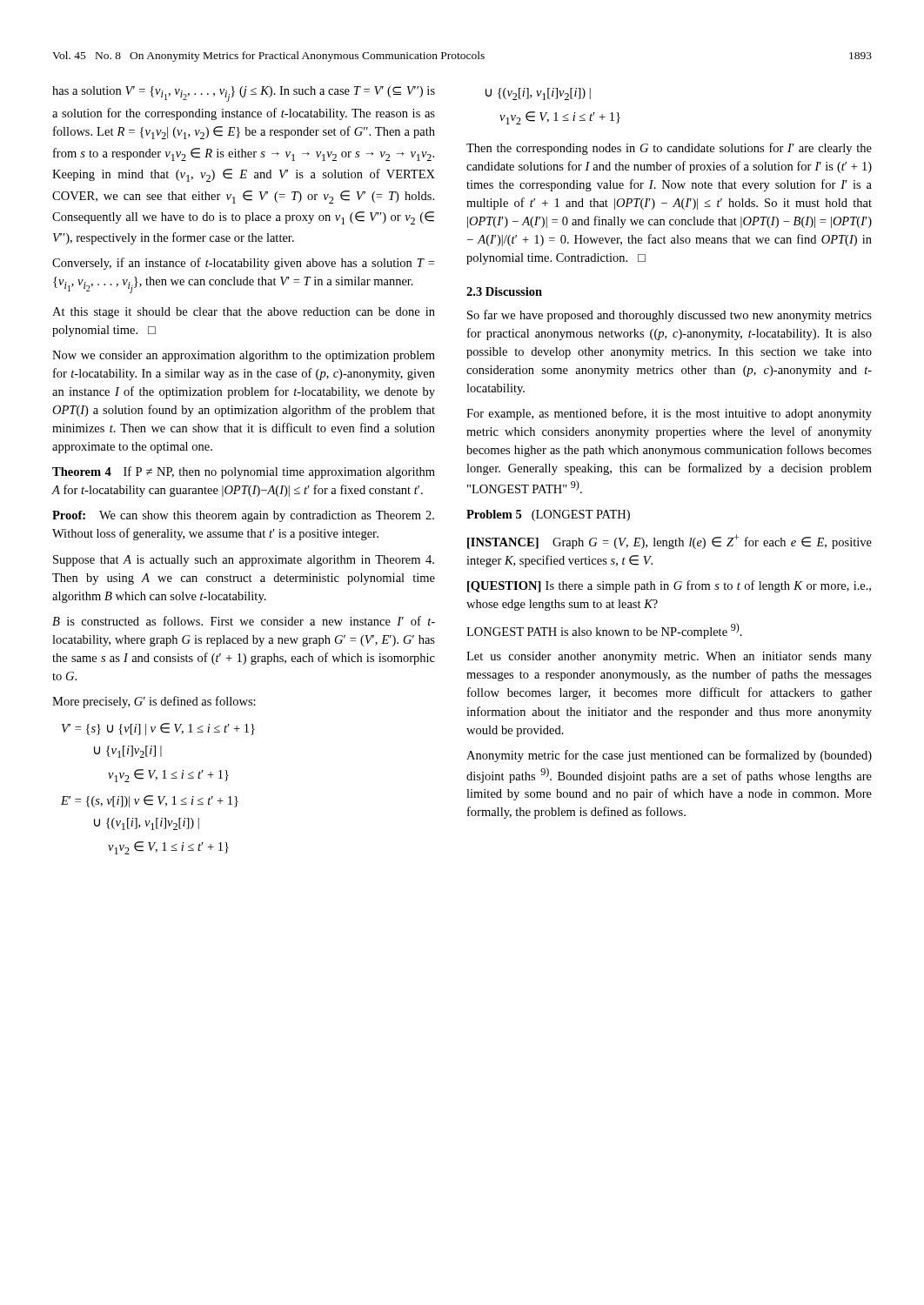Locate the block of text that opens with "So far we have"
The height and width of the screenshot is (1305, 924).
coord(669,352)
